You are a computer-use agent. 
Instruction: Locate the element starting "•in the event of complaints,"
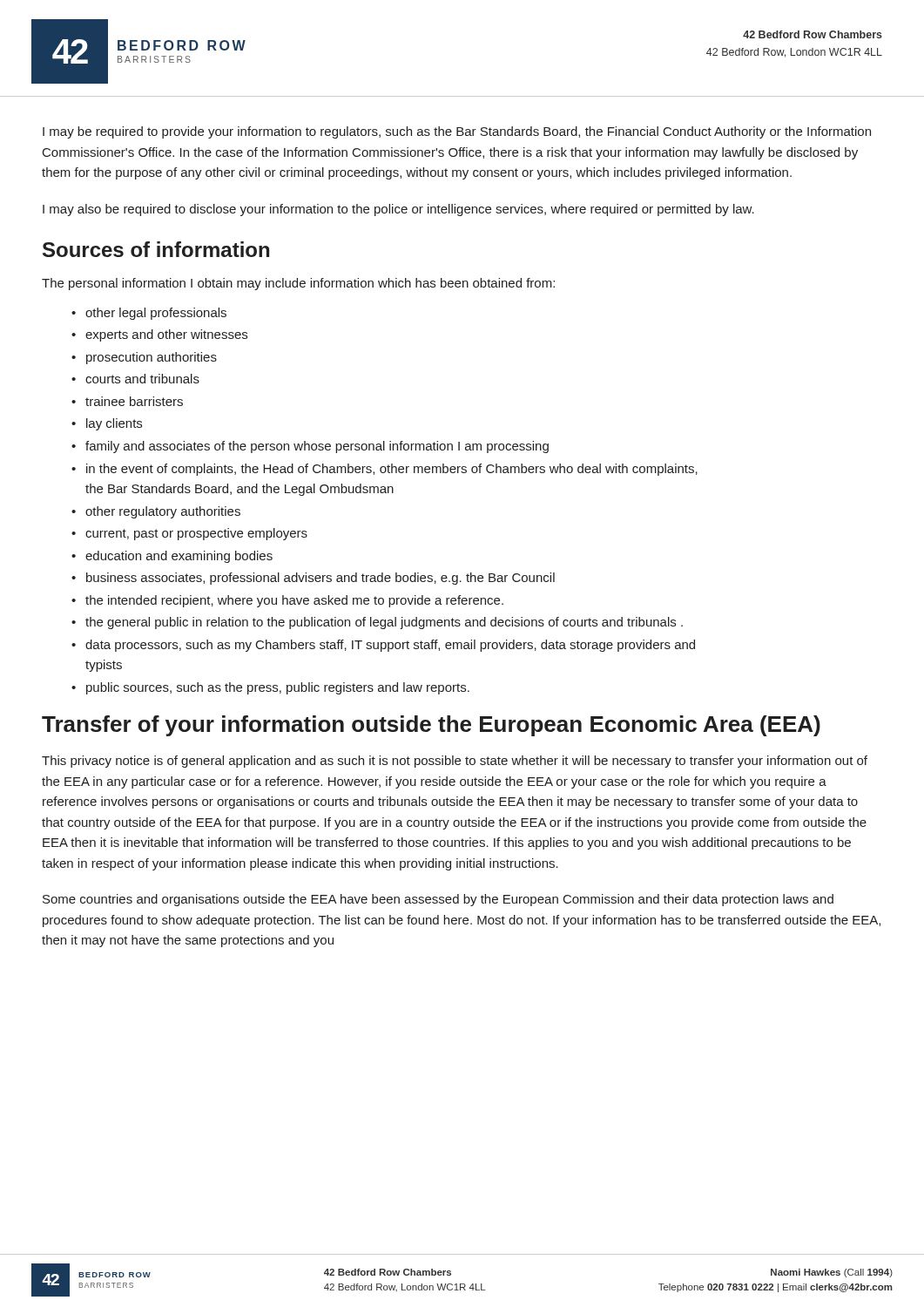click(x=385, y=477)
